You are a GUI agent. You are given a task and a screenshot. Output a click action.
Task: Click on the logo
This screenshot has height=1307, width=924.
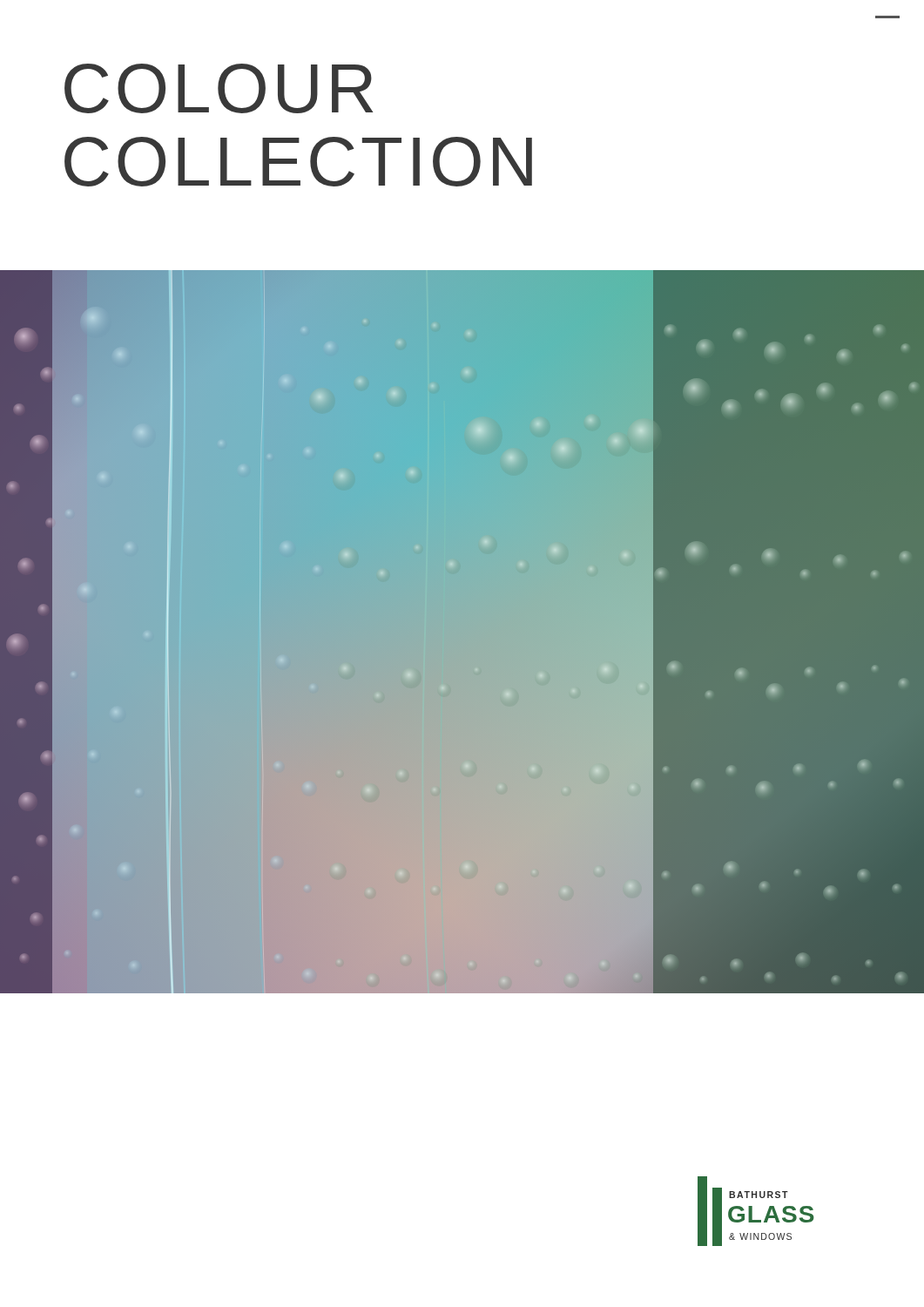(780, 1211)
